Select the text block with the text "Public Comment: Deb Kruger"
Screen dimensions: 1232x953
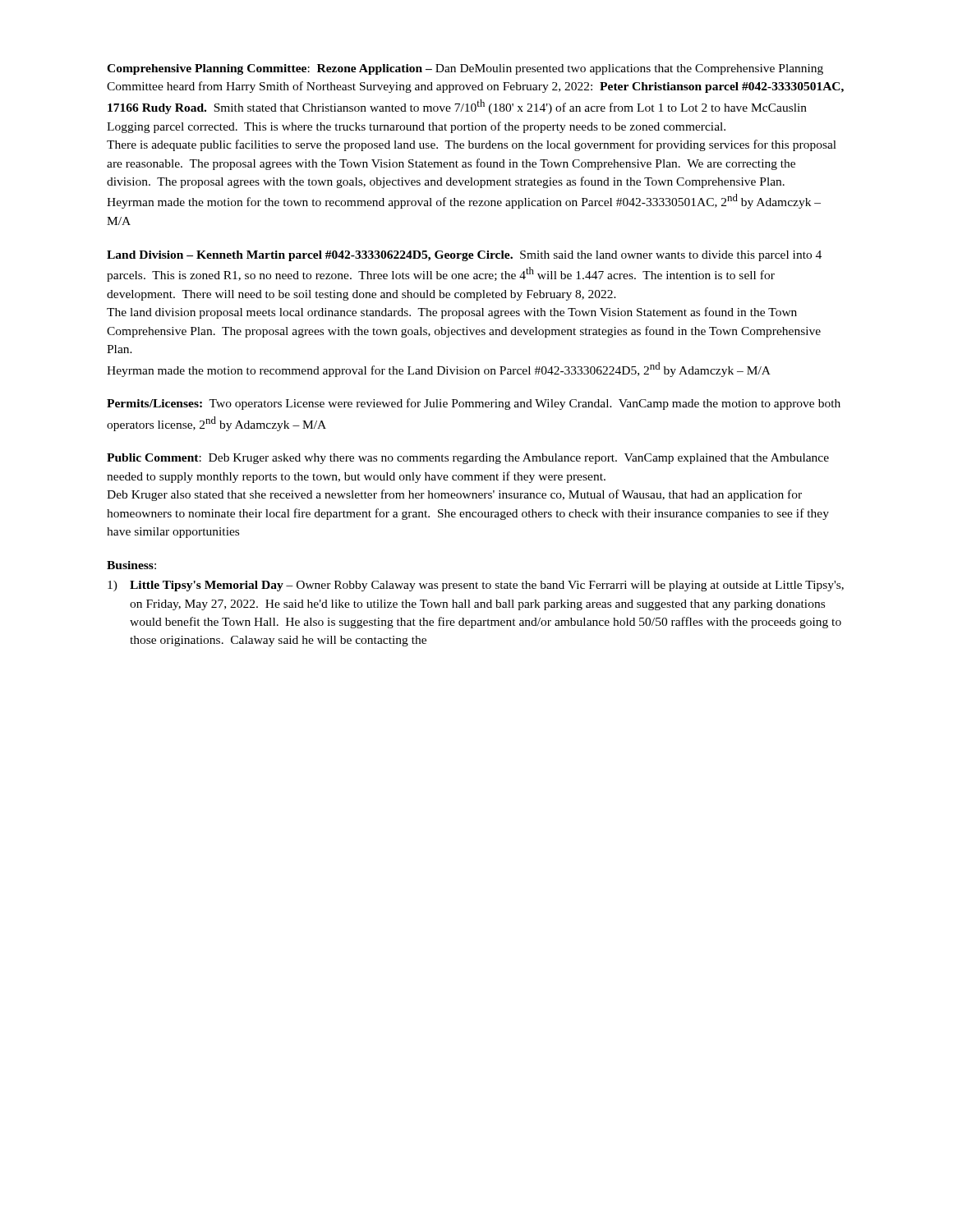pos(476,495)
